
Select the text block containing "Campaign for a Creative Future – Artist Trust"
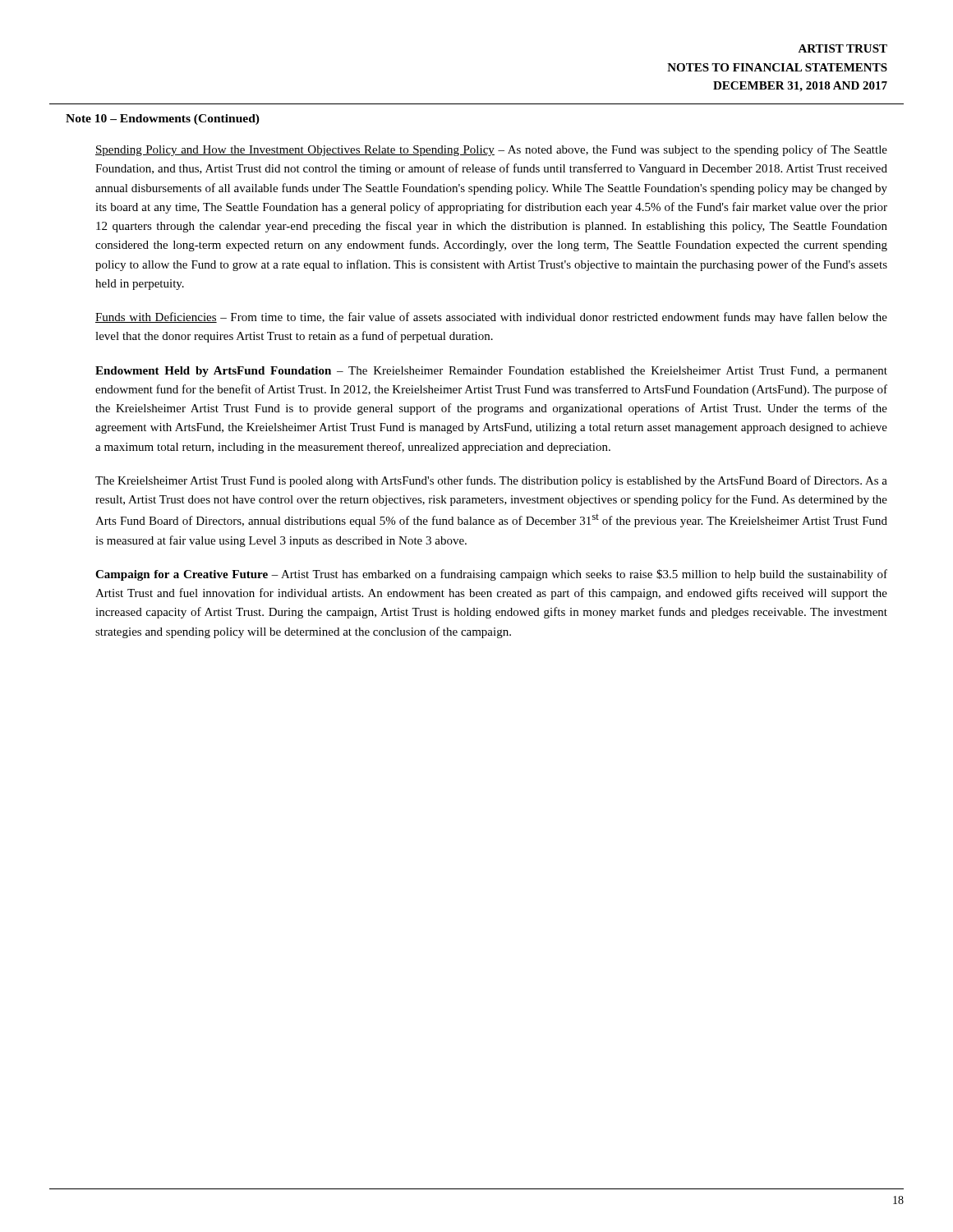click(x=491, y=603)
